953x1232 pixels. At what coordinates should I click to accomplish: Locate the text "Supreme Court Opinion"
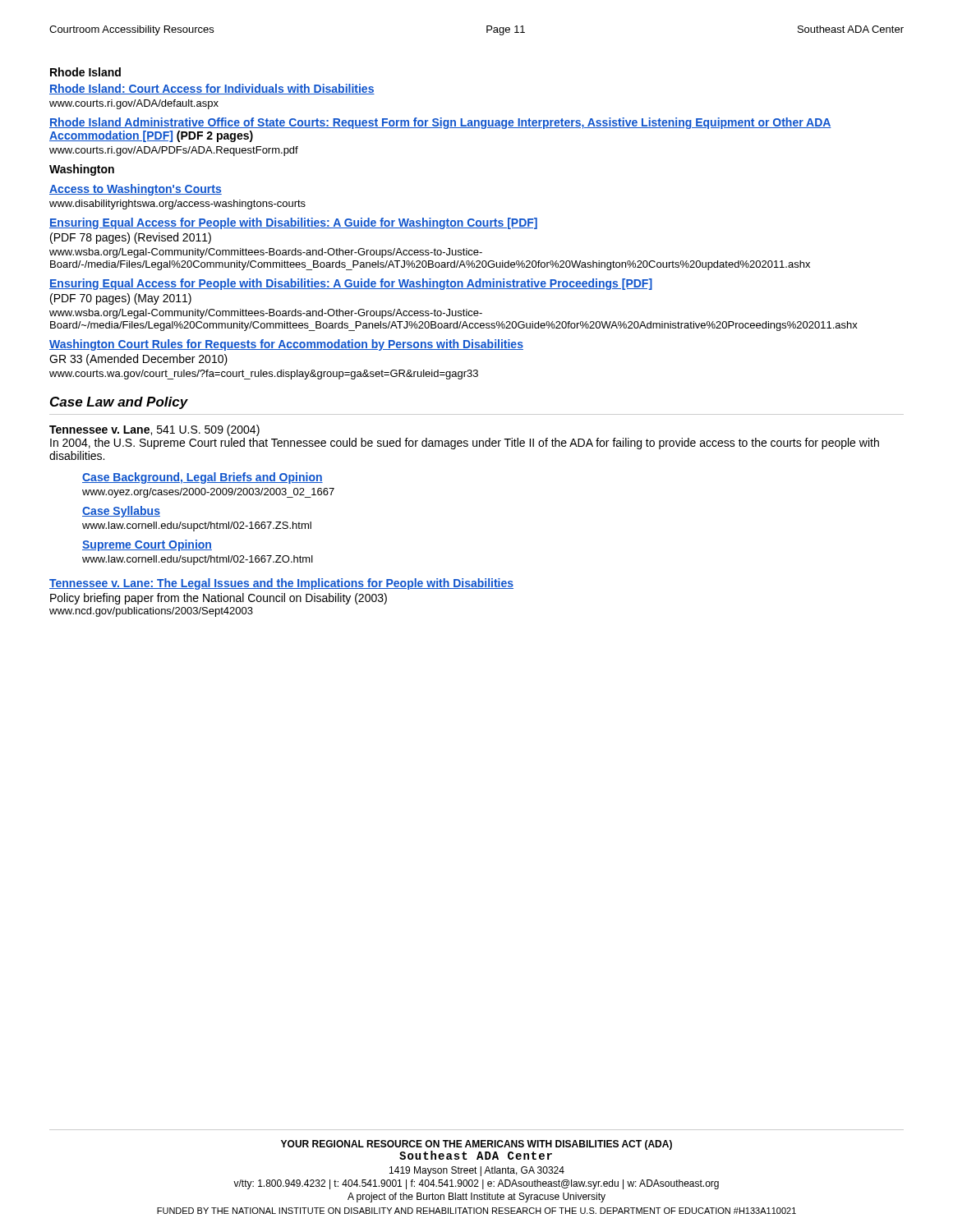pyautogui.click(x=147, y=545)
